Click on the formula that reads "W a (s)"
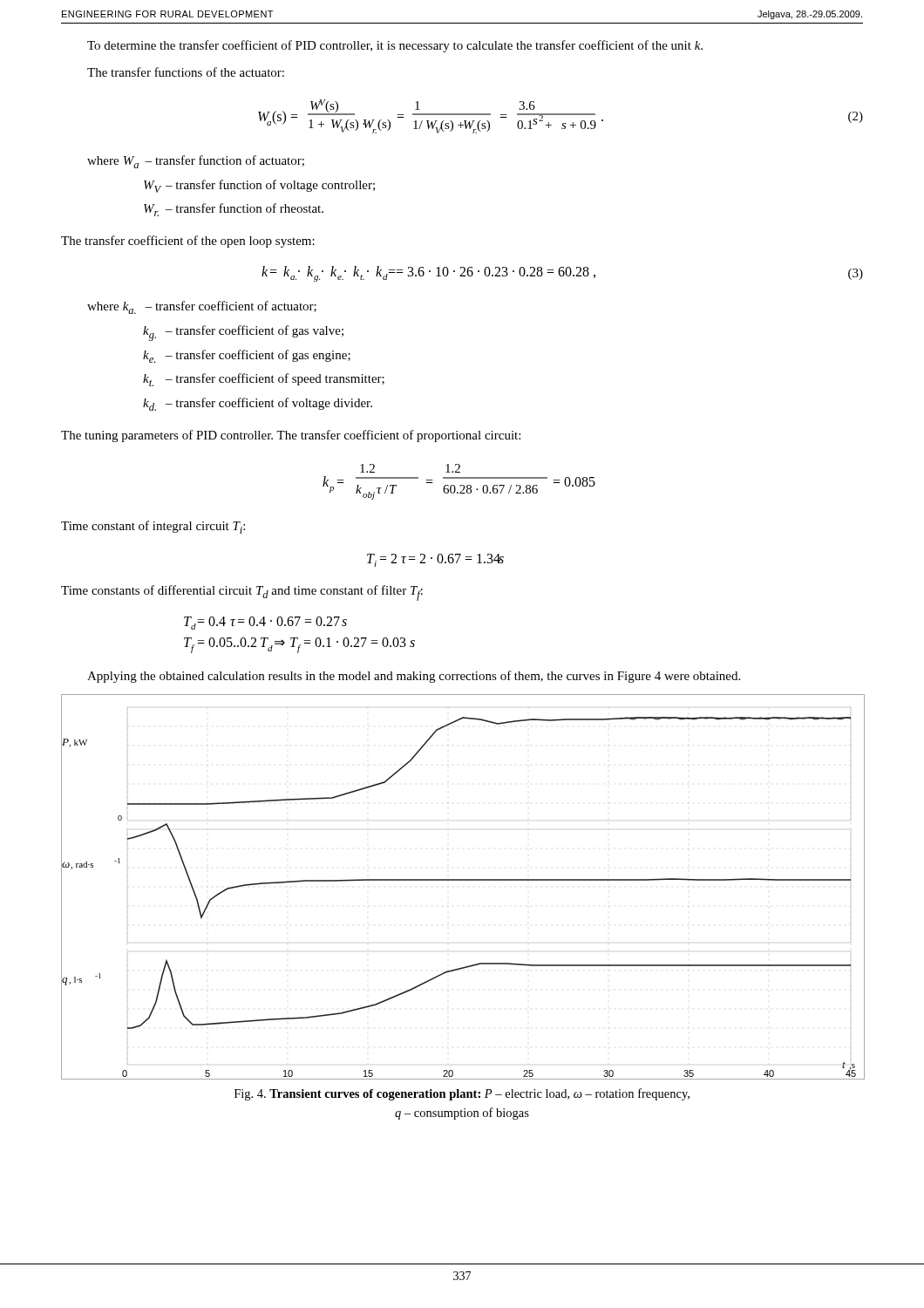Screen dimensions: 1308x924 (x=560, y=116)
